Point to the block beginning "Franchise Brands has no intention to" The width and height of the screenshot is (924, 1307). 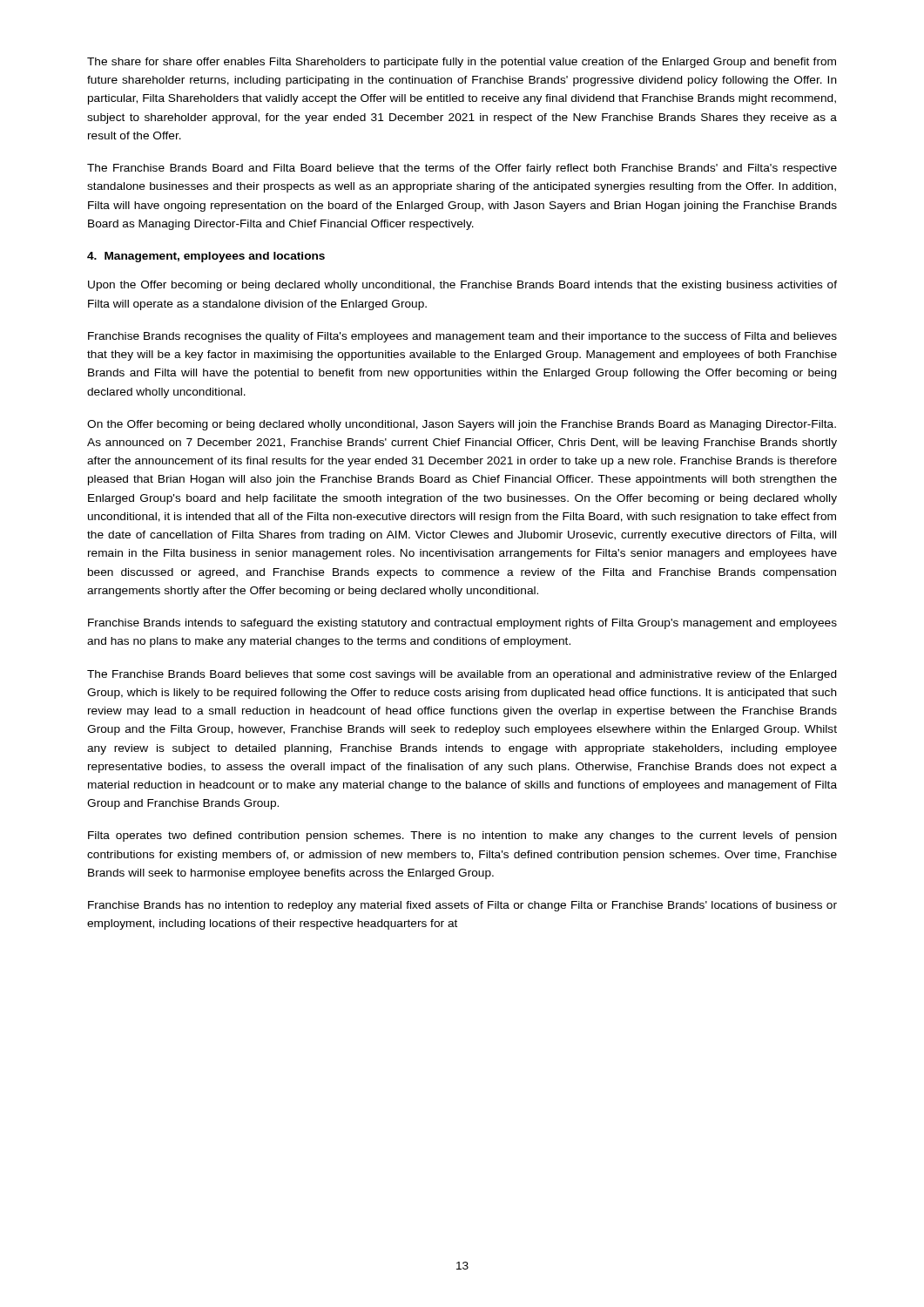click(x=462, y=914)
